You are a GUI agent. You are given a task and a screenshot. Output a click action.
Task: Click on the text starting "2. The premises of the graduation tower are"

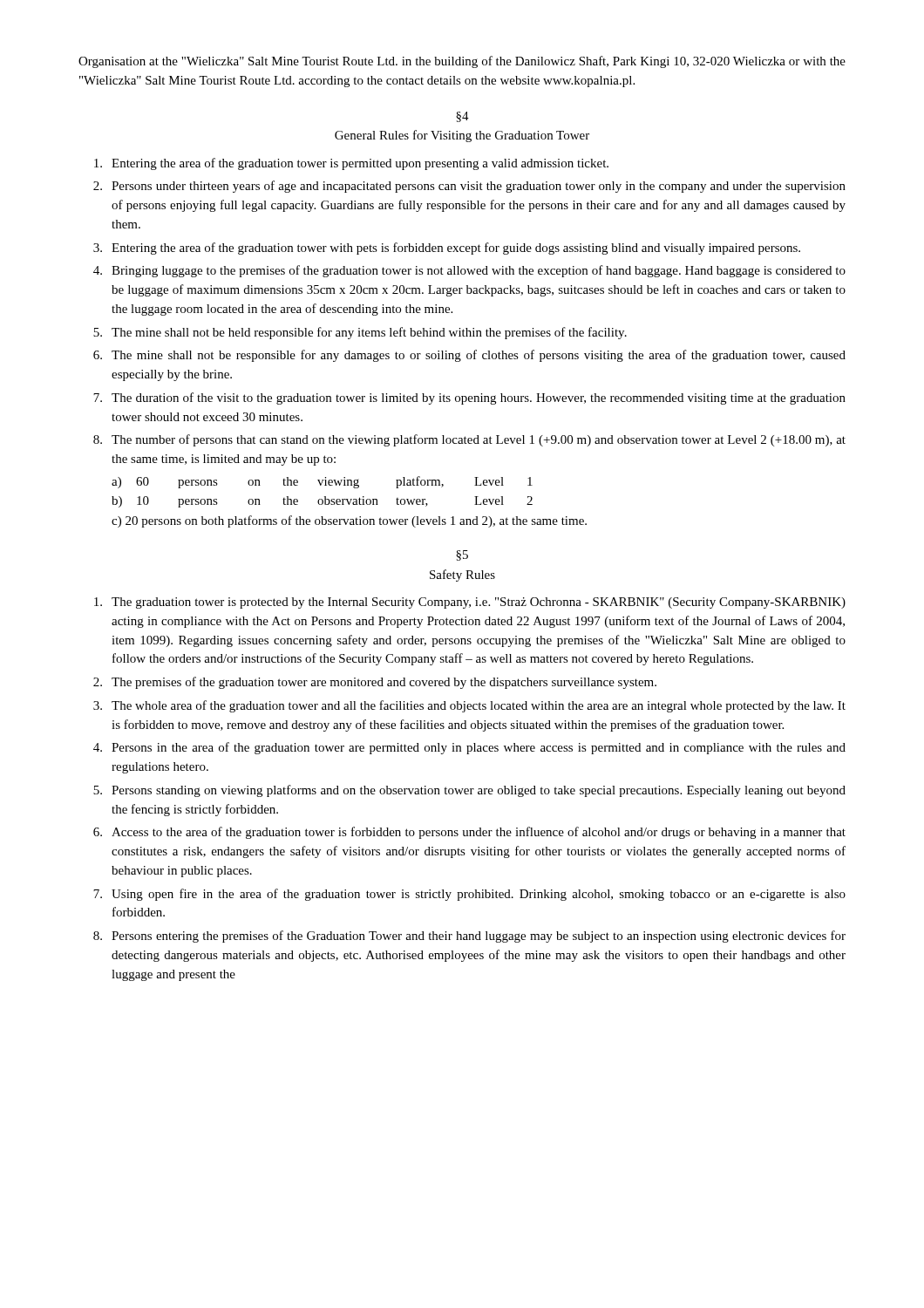coord(462,683)
